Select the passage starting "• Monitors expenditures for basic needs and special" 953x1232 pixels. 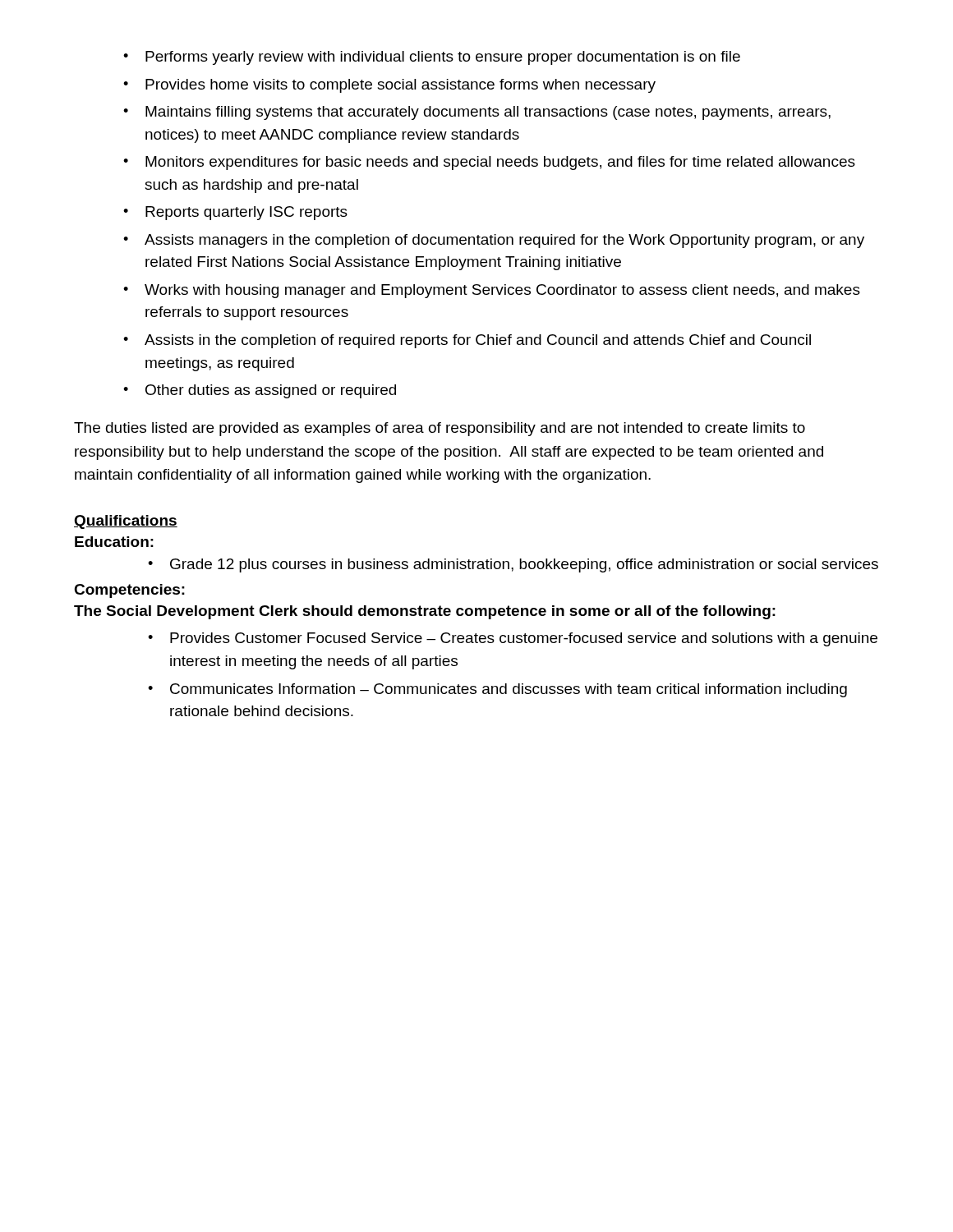click(501, 173)
